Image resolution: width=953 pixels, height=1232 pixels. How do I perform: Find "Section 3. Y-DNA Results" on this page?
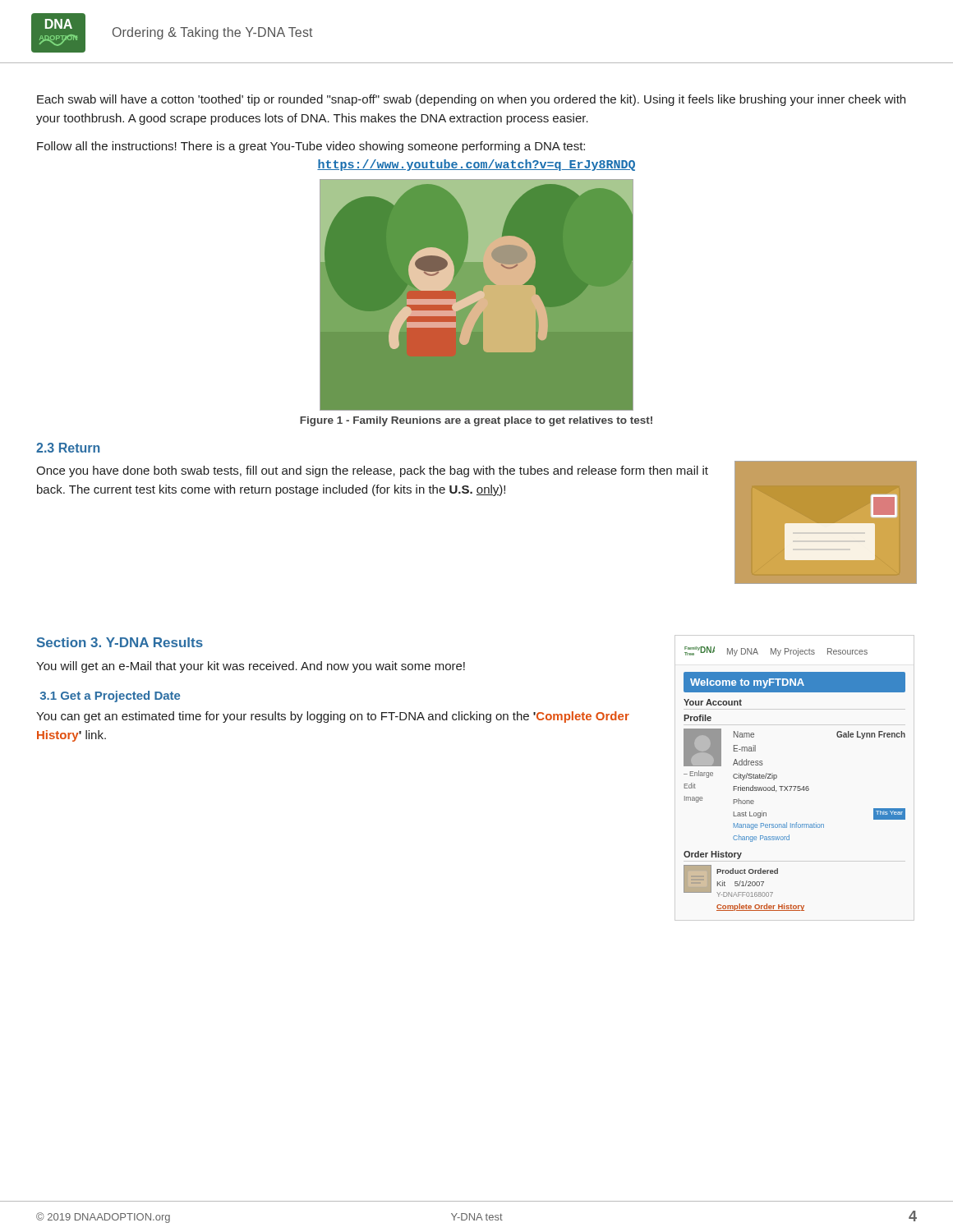click(x=120, y=642)
